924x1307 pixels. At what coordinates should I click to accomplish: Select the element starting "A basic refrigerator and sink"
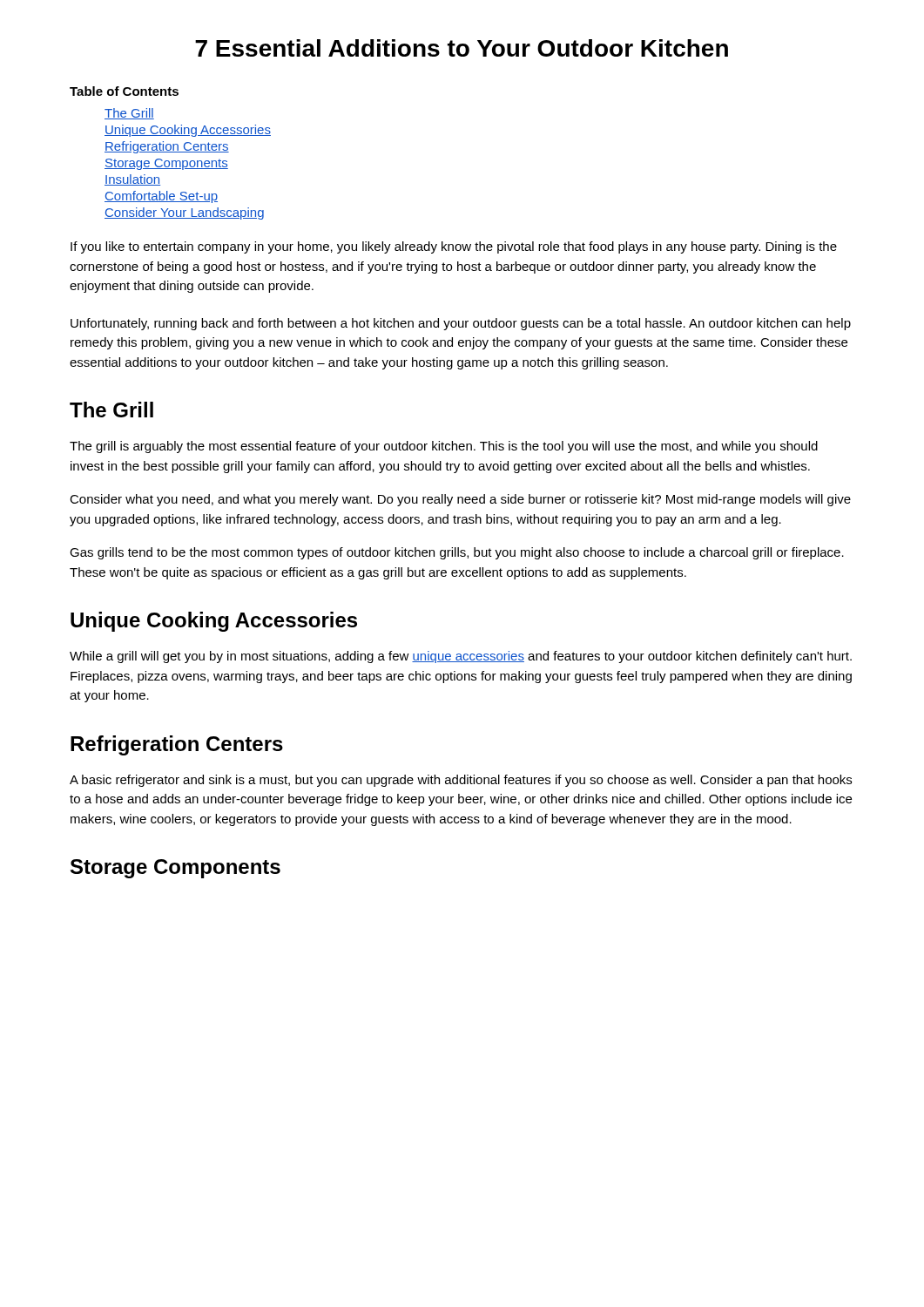(462, 799)
